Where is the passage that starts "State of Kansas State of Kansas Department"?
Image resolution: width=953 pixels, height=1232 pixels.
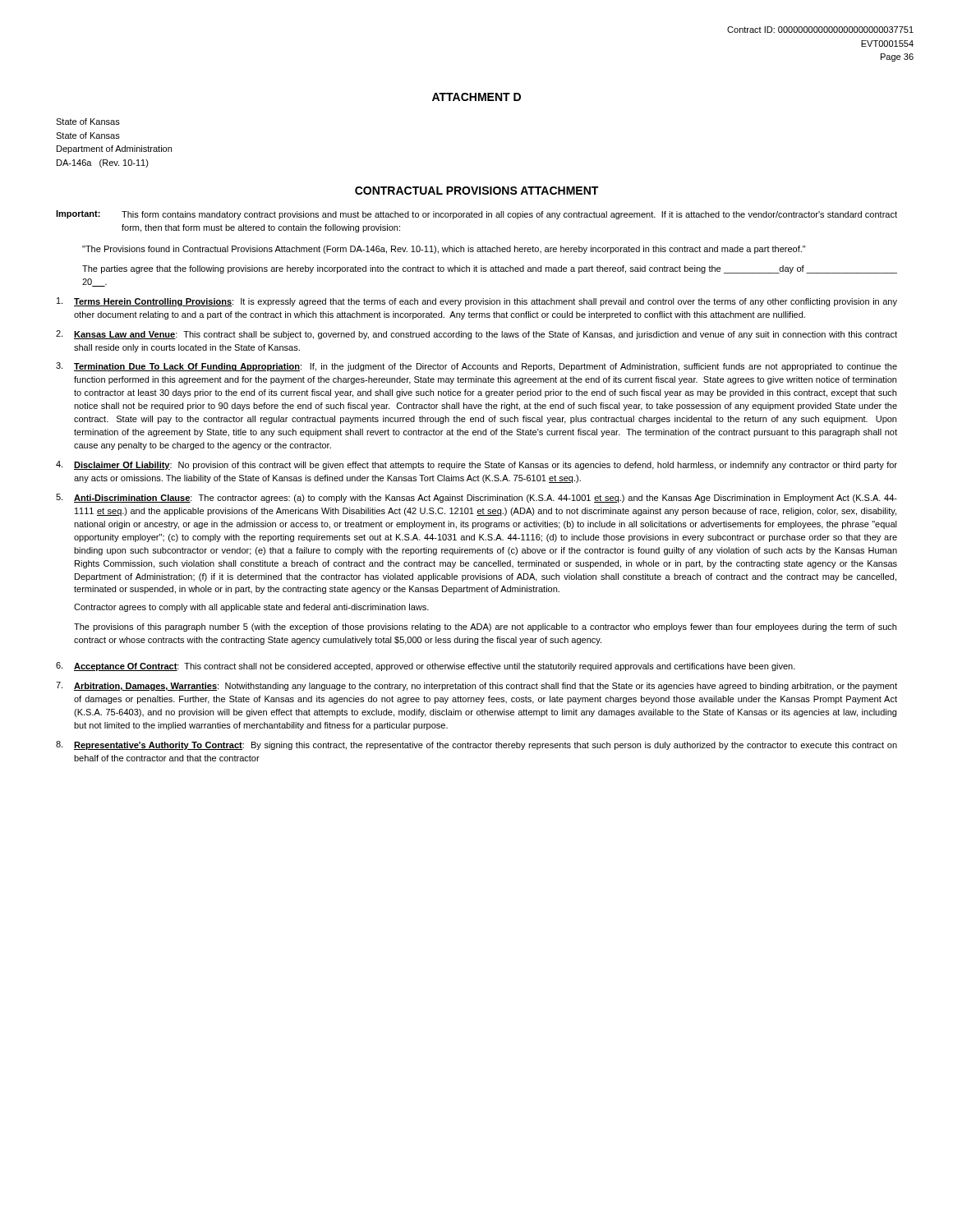click(x=114, y=142)
